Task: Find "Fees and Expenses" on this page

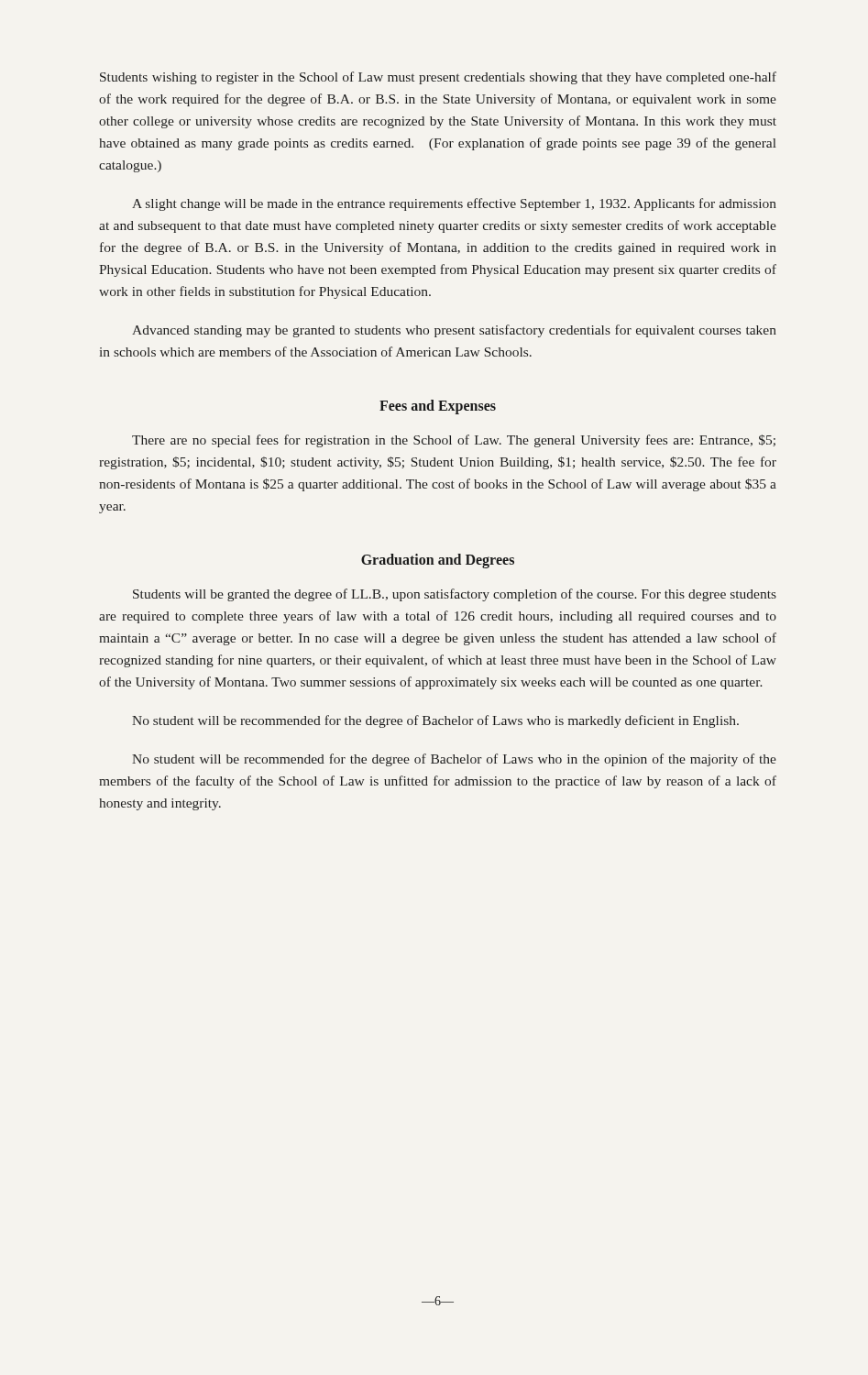Action: pyautogui.click(x=438, y=406)
